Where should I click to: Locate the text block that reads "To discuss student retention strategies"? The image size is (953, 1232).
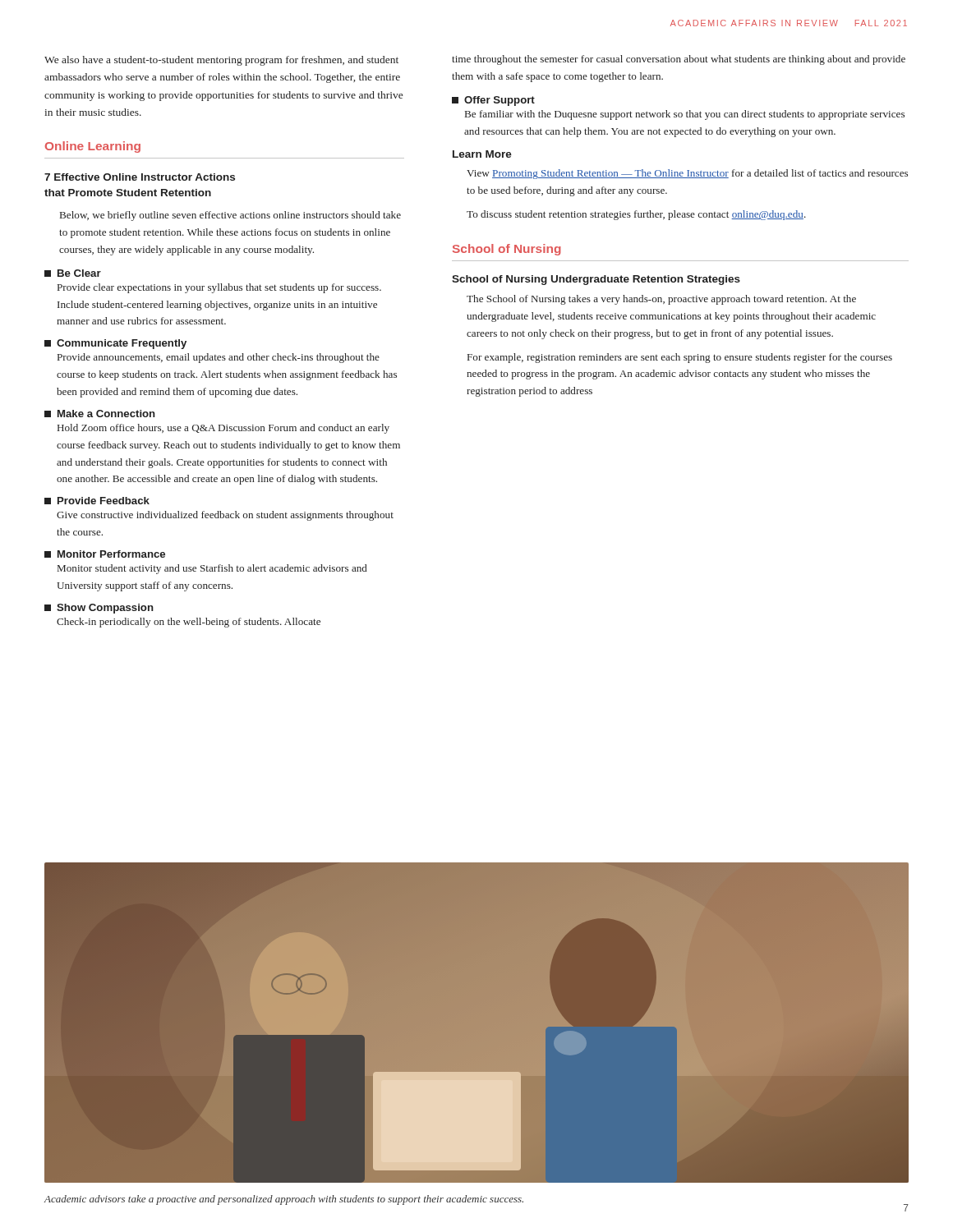(x=636, y=214)
